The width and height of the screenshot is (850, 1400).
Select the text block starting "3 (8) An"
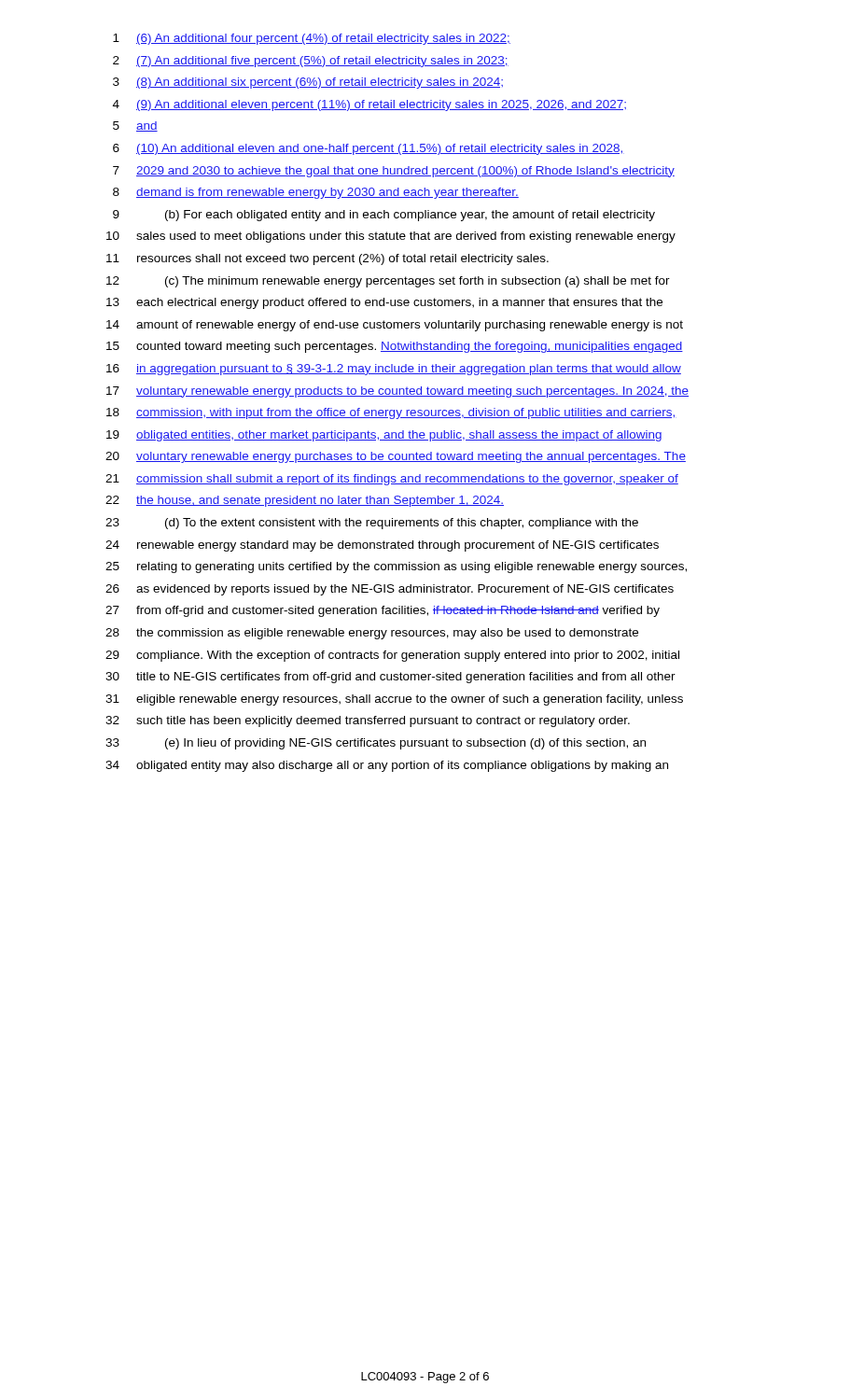click(434, 82)
